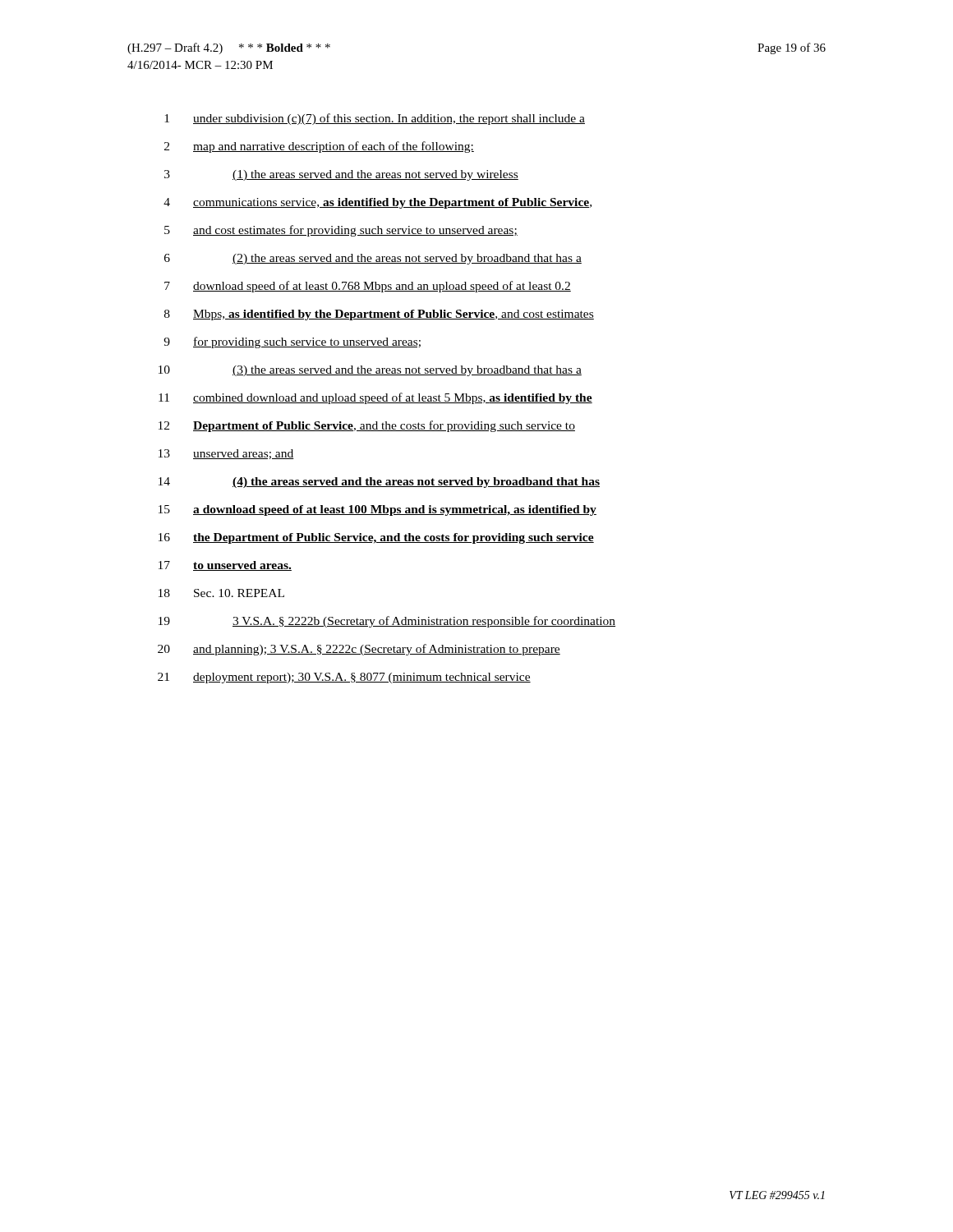953x1232 pixels.
Task: Find the block on this page that starts "19 3 V.S.A. § 2222b (Secretary of Administration"
Action: [x=476, y=621]
